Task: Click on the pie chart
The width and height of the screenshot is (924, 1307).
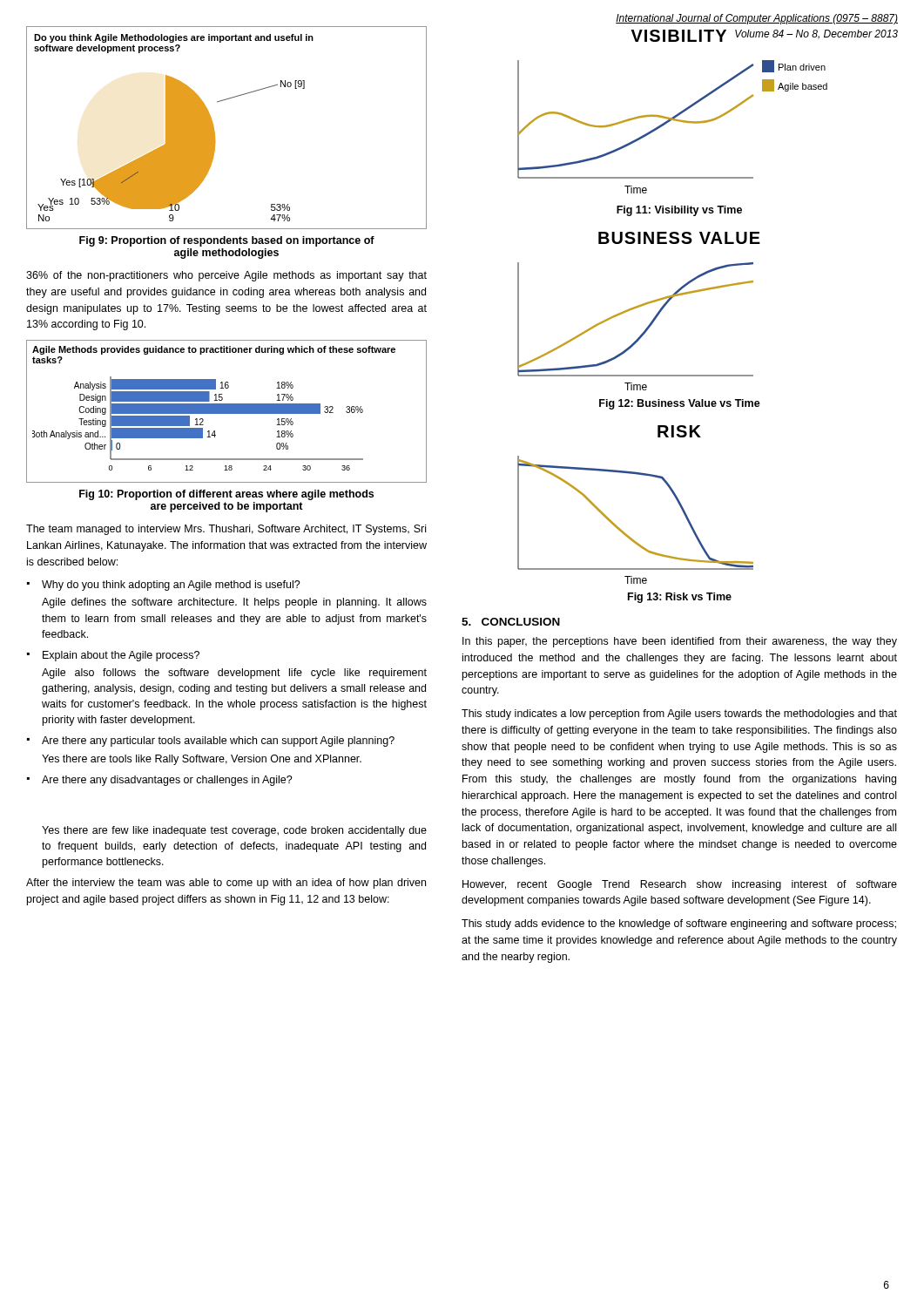Action: (226, 128)
